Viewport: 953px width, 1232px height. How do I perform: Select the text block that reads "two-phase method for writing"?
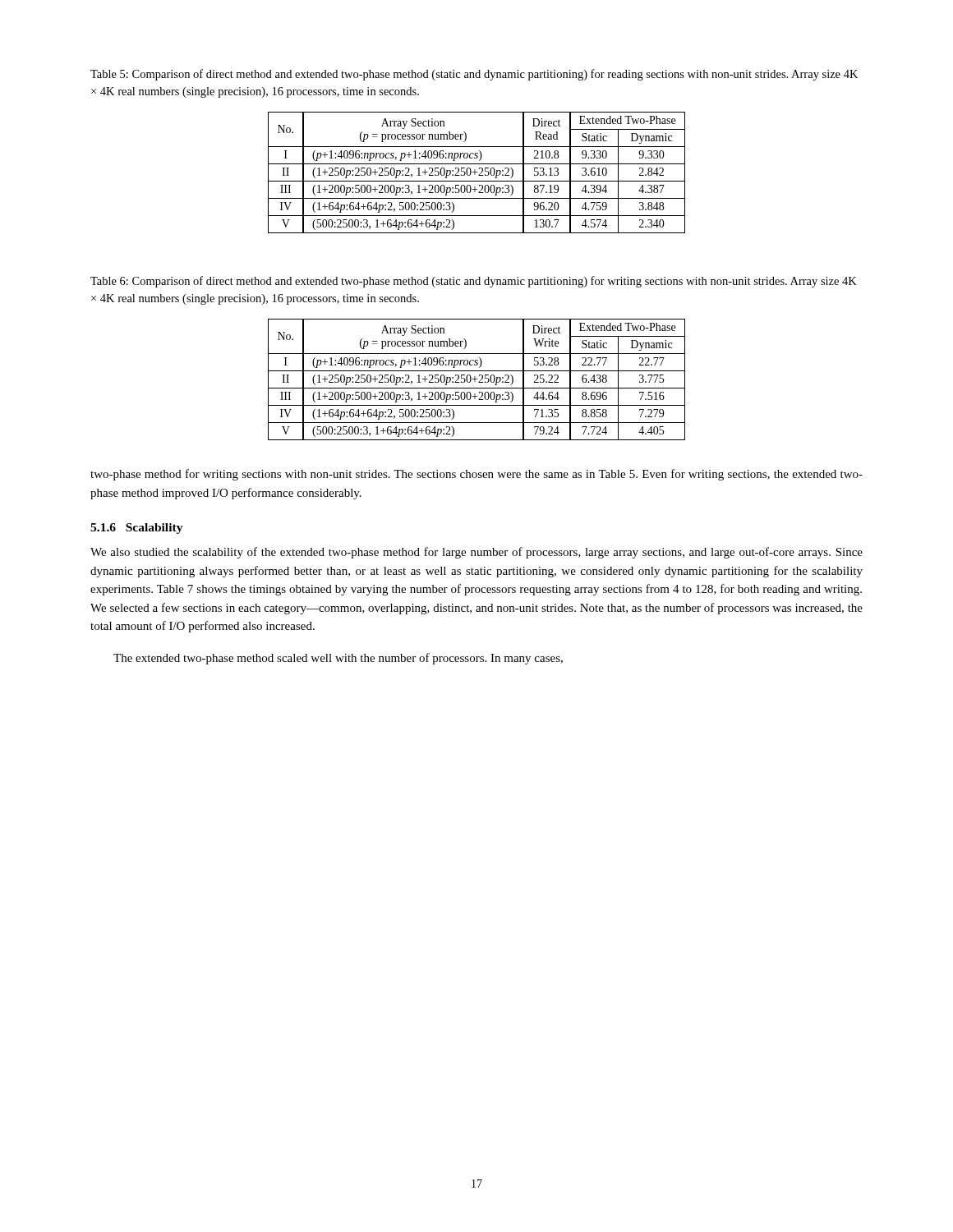tap(476, 483)
